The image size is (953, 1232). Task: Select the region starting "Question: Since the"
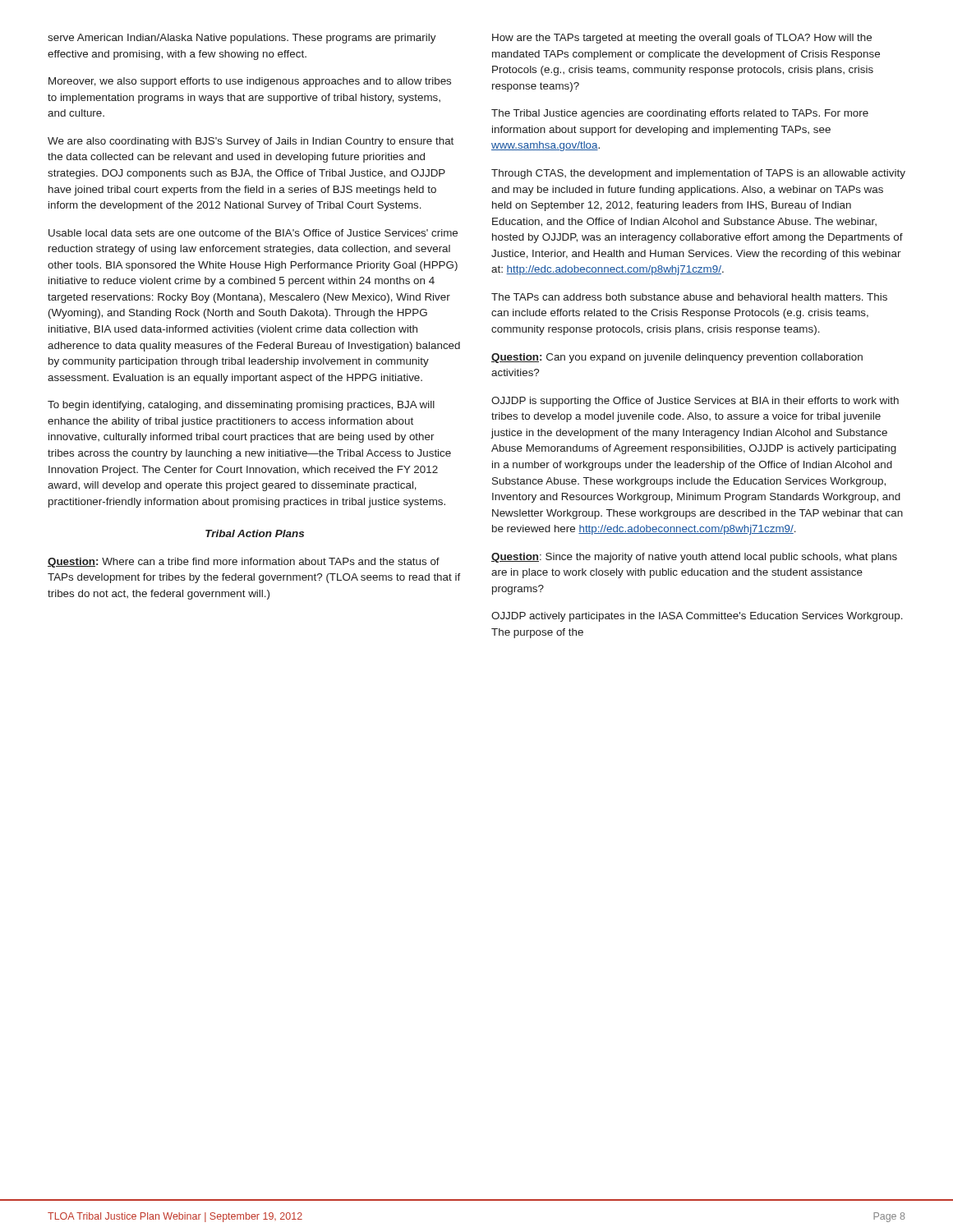(694, 572)
